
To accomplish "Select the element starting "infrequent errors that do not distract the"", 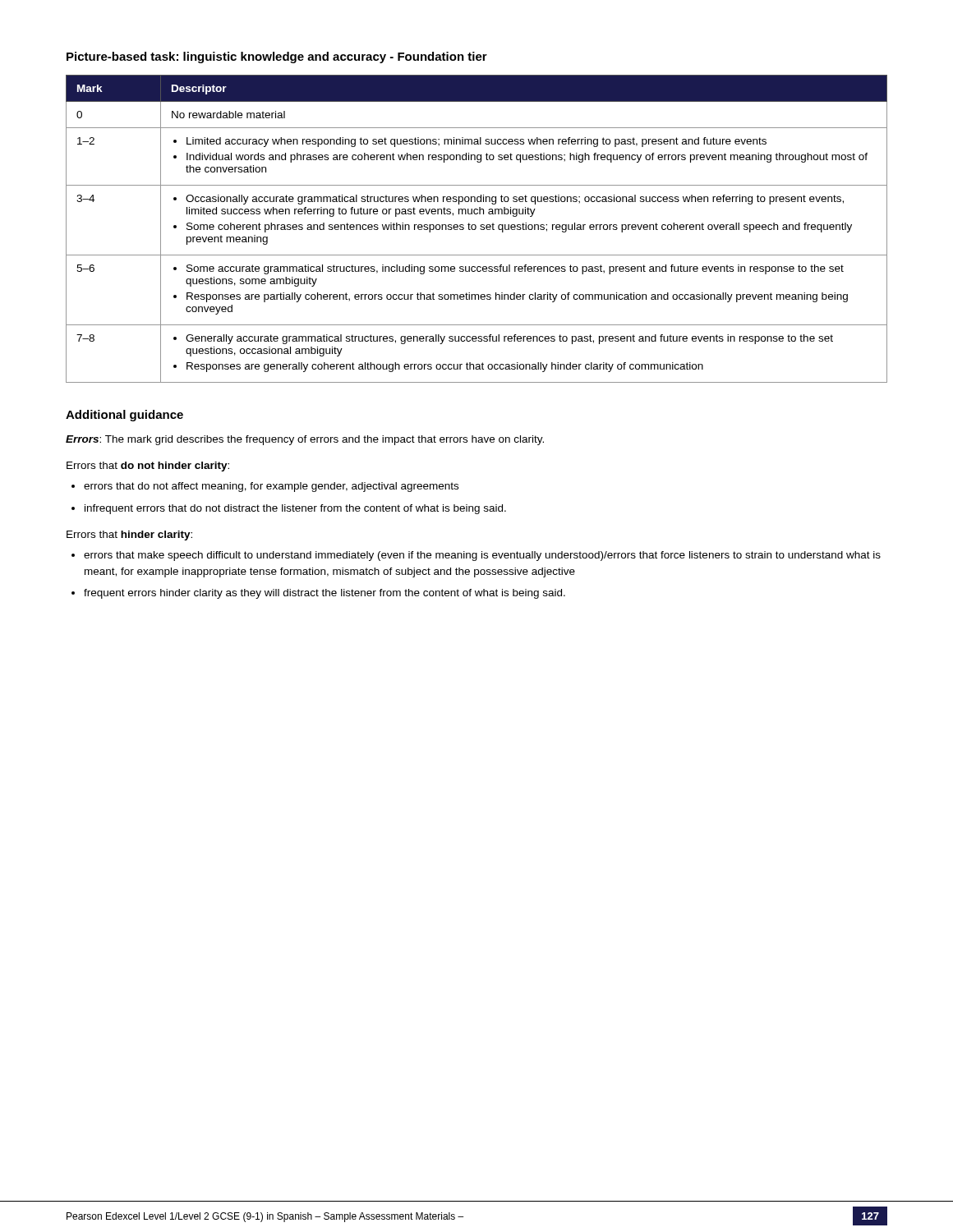I will [x=486, y=508].
